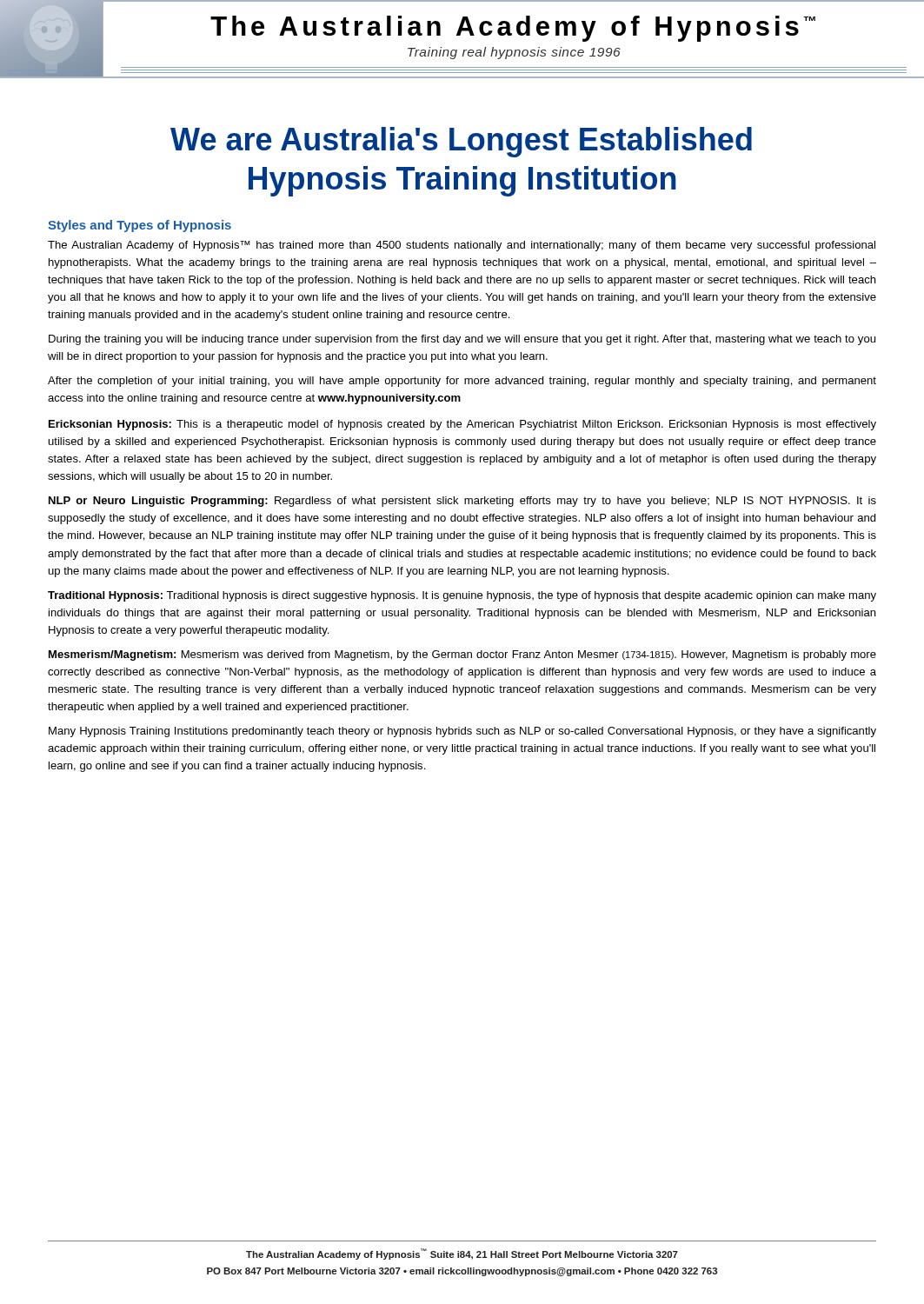924x1304 pixels.
Task: Click on the section header that reads "Styles and Types of Hypnosis"
Action: point(140,225)
